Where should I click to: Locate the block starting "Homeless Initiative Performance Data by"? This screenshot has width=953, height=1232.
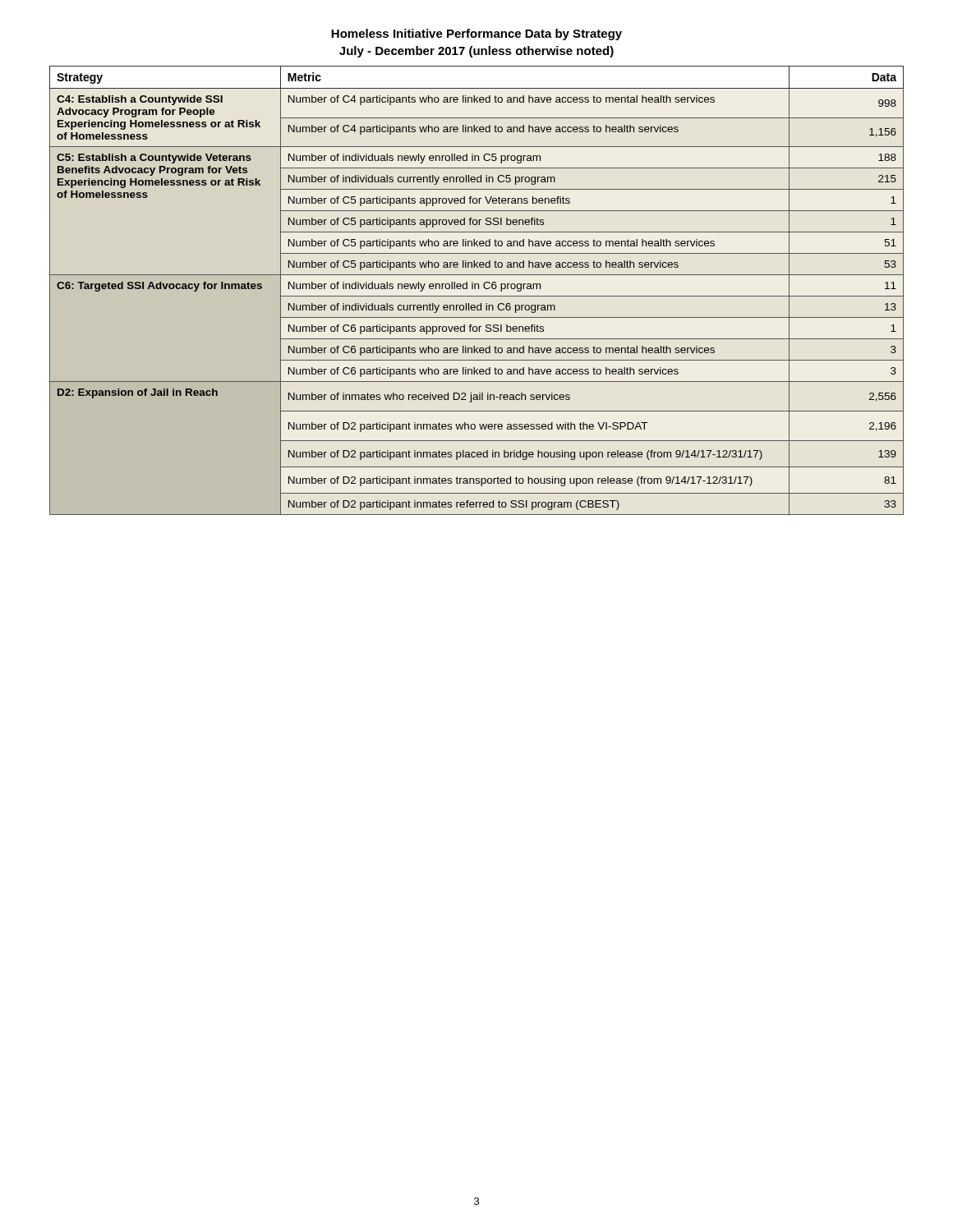point(476,42)
